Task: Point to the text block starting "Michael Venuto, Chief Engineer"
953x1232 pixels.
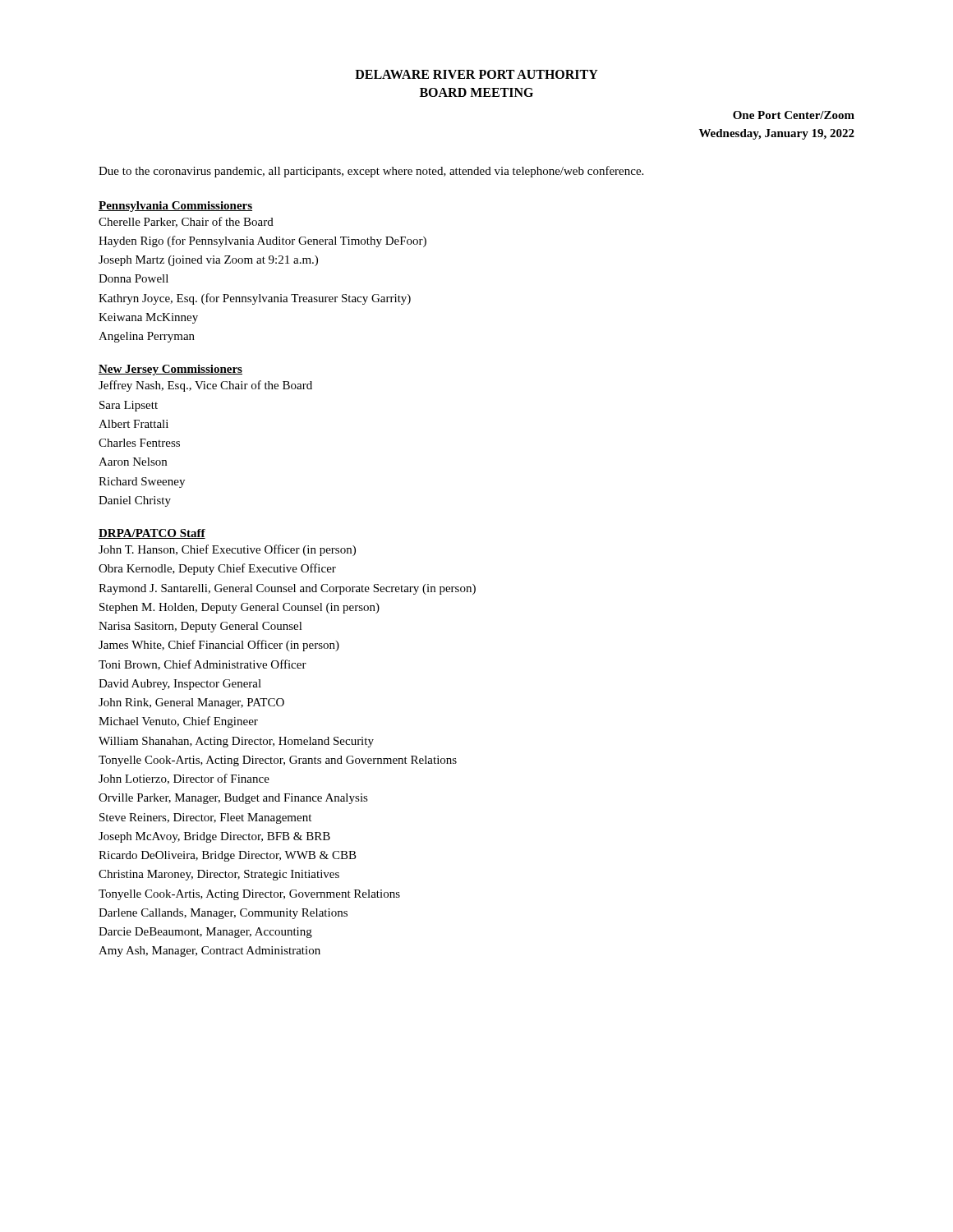Action: [178, 721]
